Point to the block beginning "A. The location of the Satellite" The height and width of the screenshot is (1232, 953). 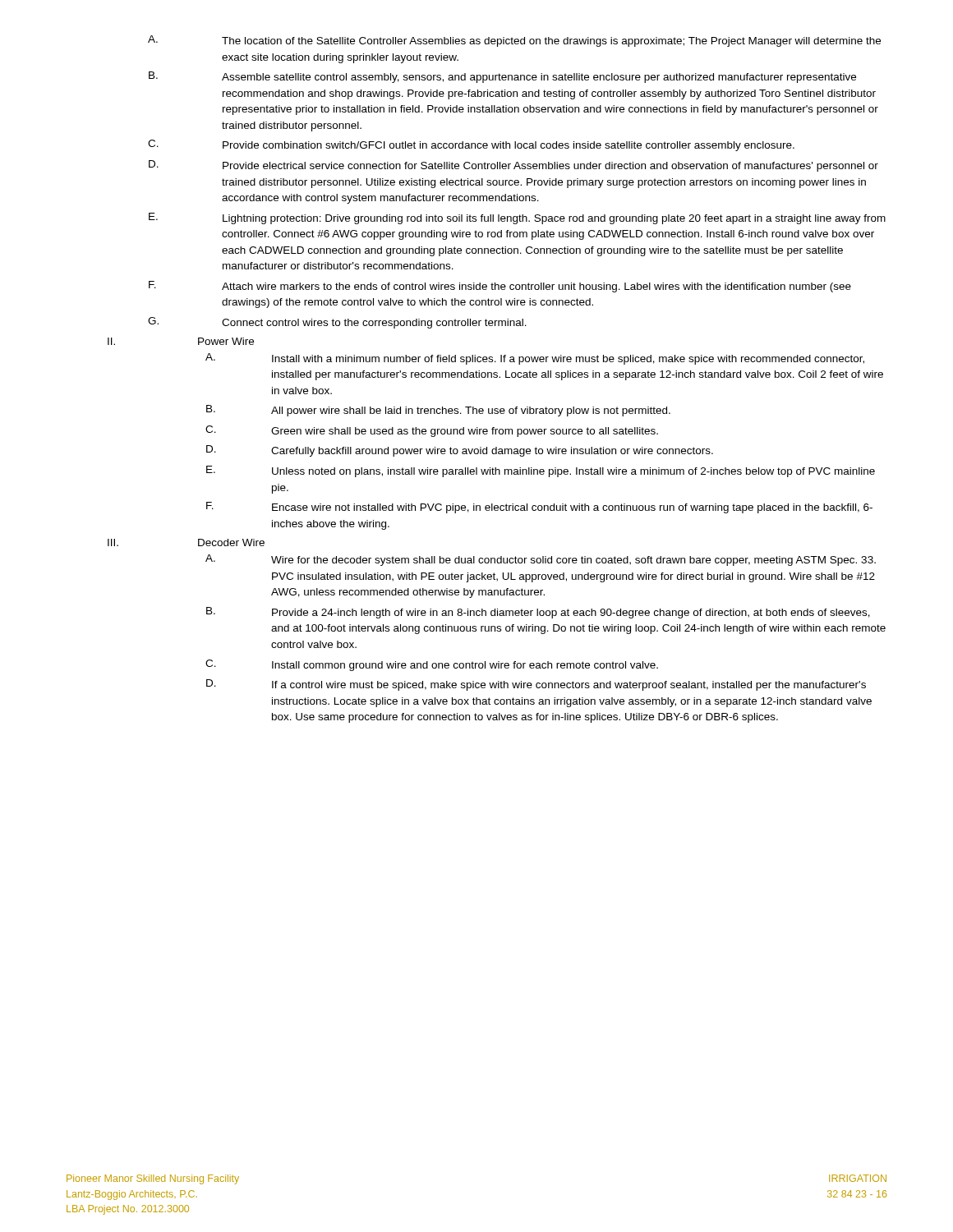click(476, 49)
